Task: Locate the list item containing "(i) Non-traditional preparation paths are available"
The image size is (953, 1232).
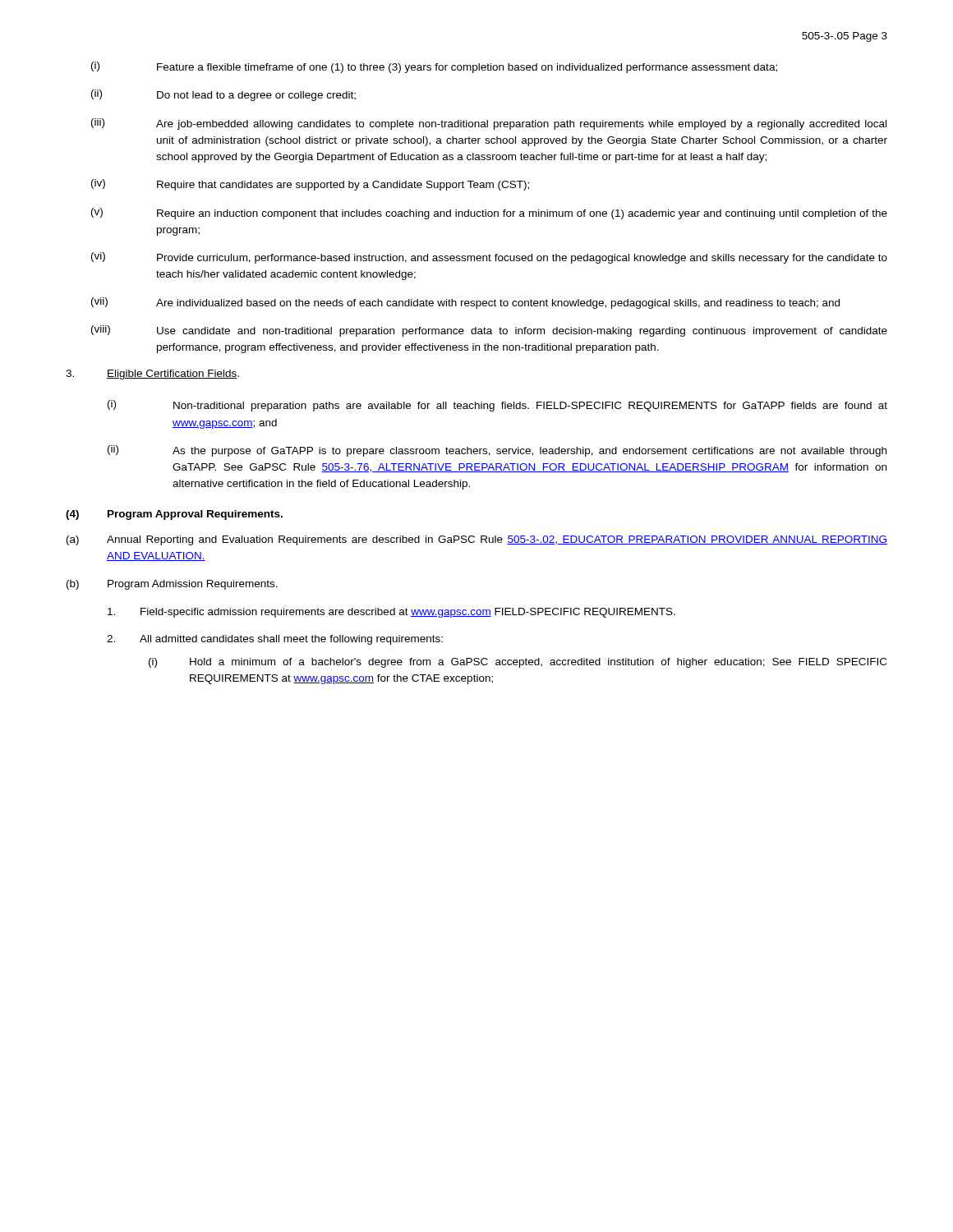Action: tap(497, 414)
